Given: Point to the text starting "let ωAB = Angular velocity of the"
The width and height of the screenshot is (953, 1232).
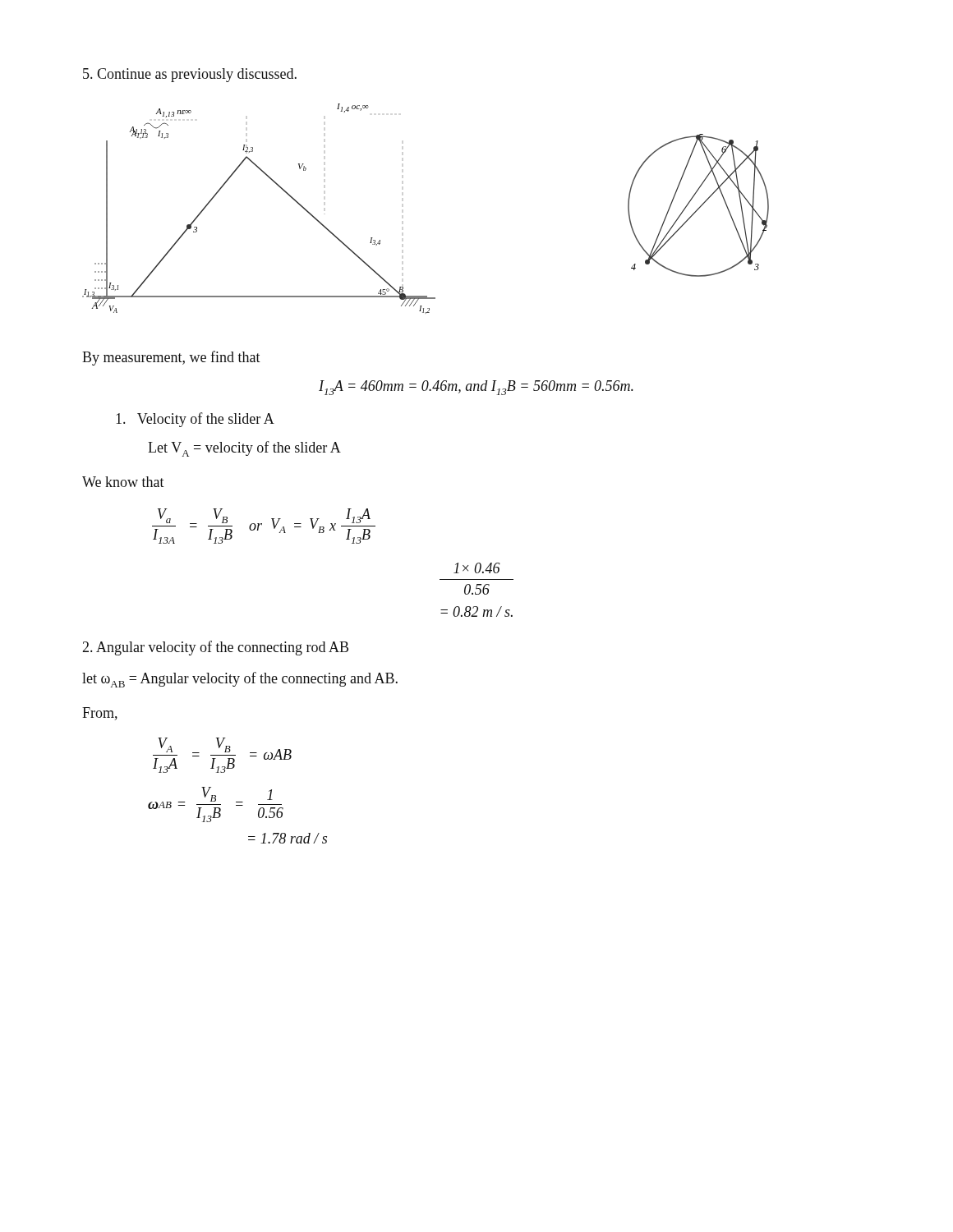Looking at the screenshot, I should (240, 680).
